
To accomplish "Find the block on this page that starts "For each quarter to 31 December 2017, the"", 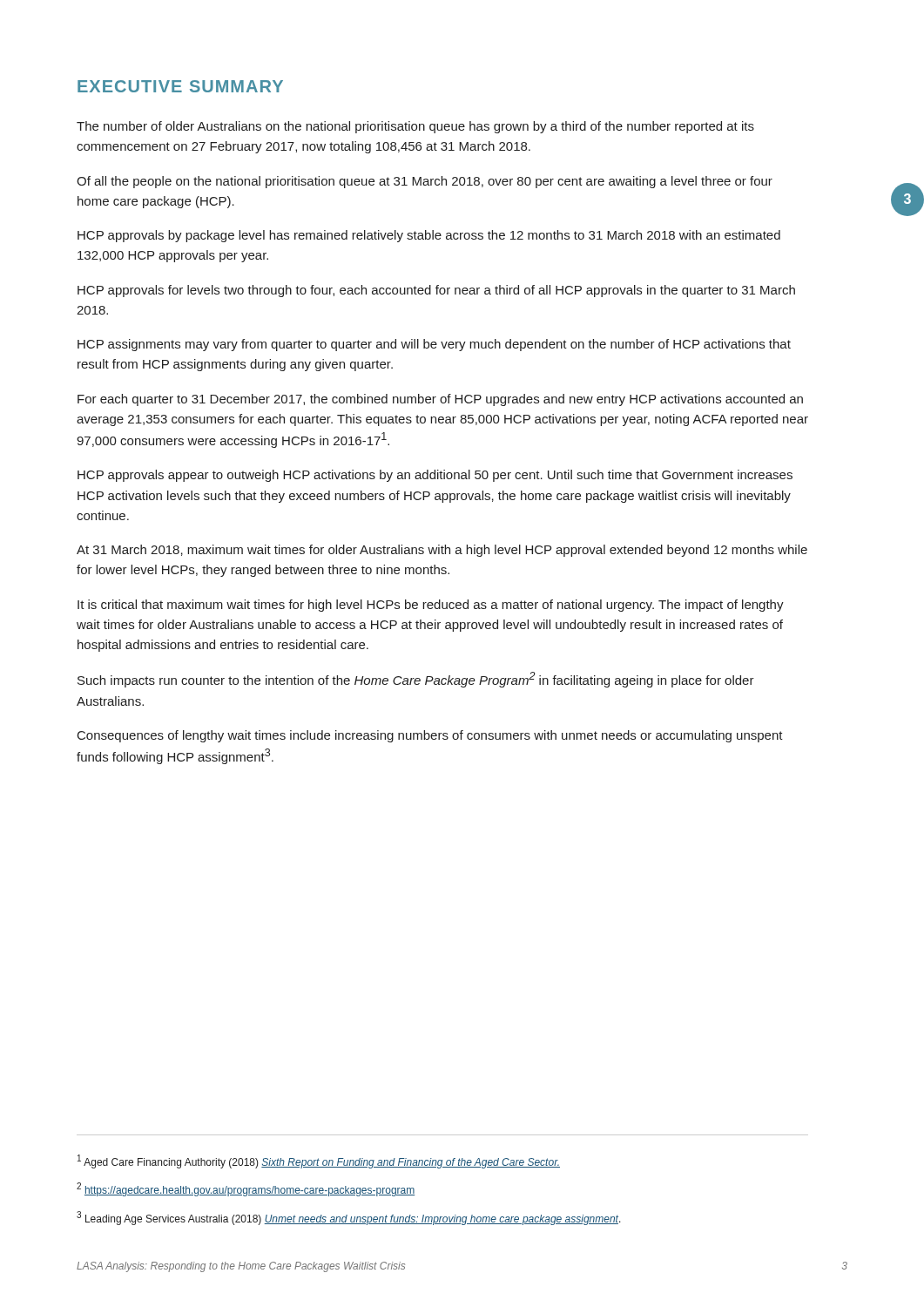I will click(442, 419).
